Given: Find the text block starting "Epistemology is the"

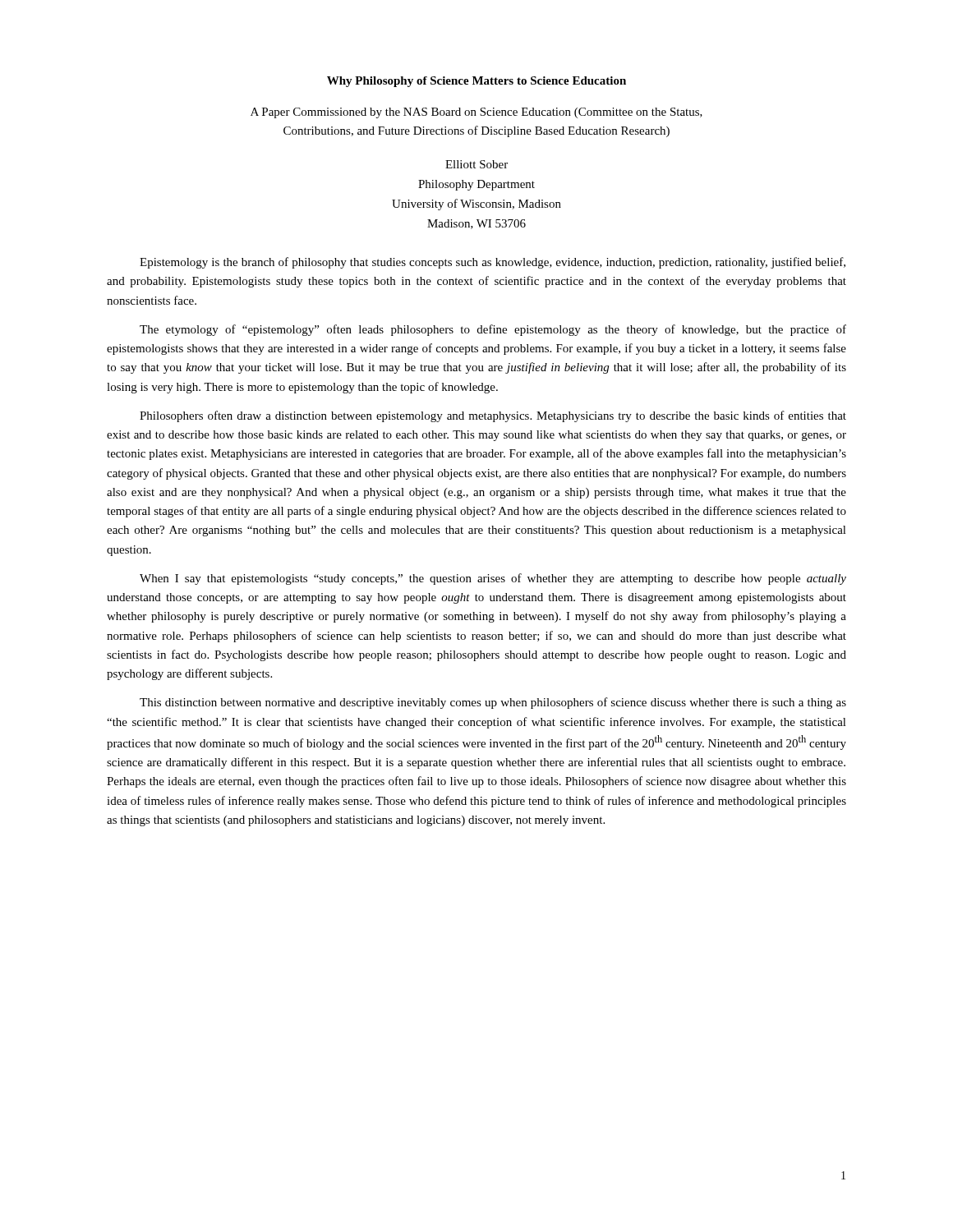Looking at the screenshot, I should pyautogui.click(x=476, y=541).
